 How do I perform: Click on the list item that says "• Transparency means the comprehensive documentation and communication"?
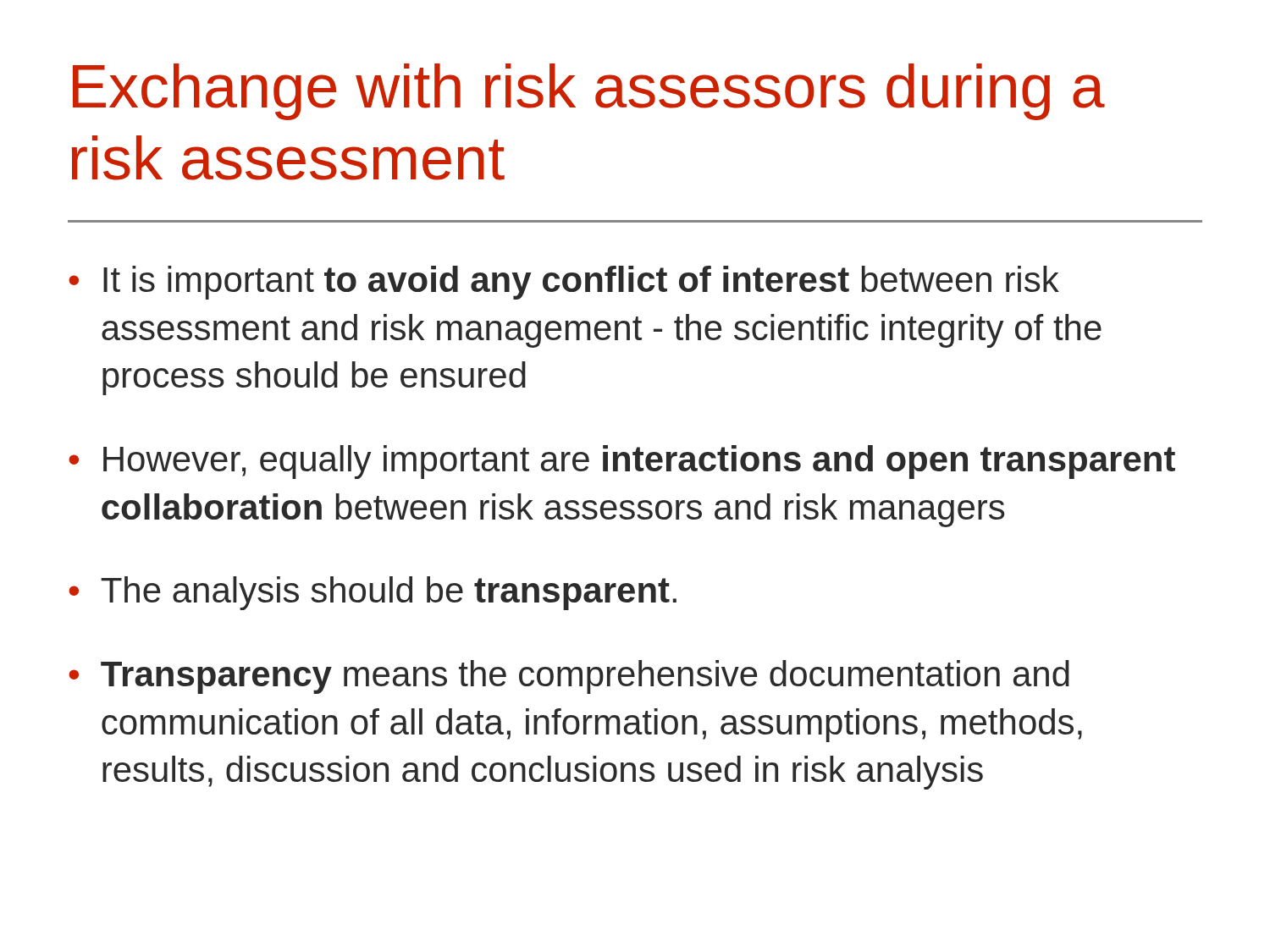(x=635, y=723)
